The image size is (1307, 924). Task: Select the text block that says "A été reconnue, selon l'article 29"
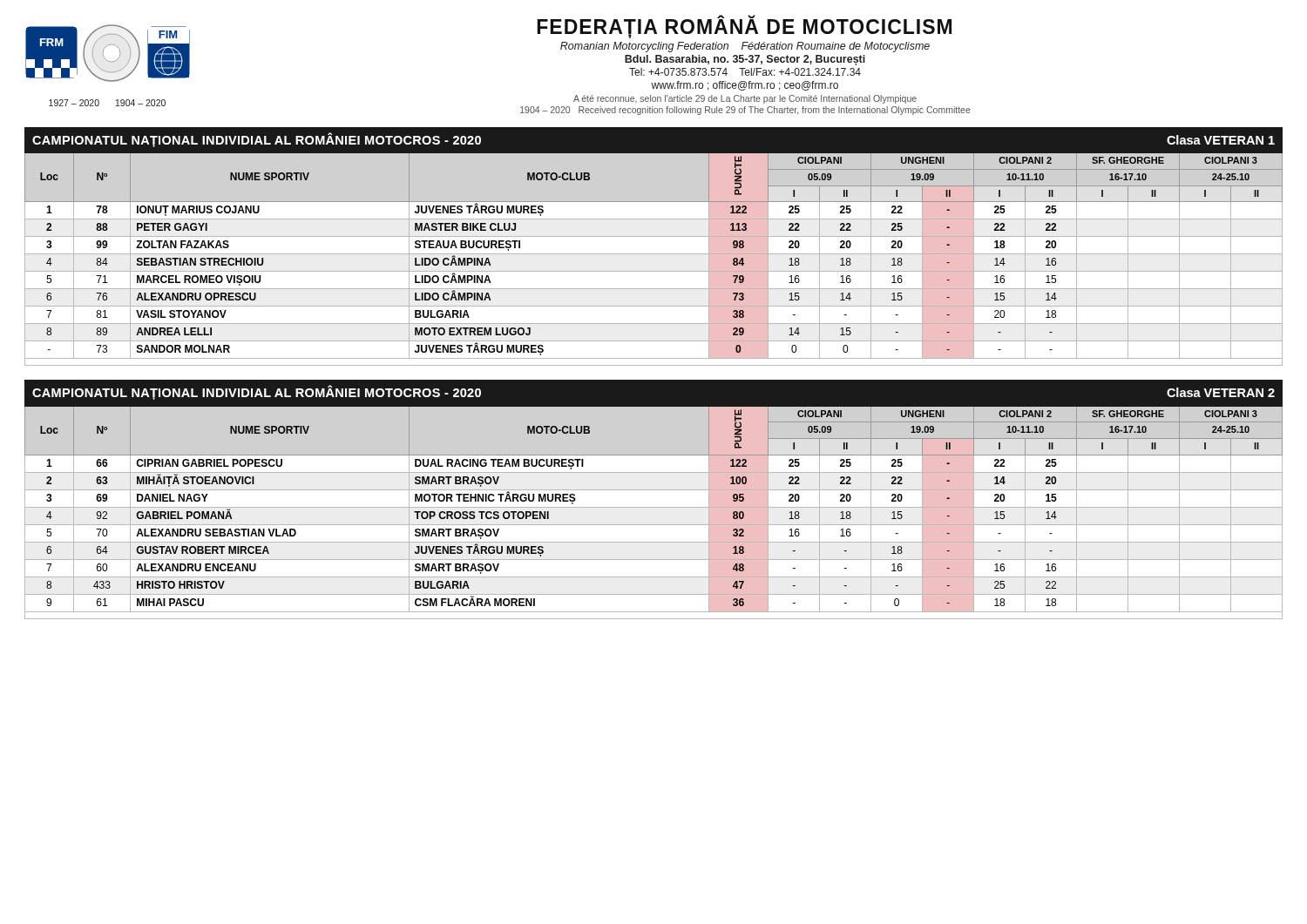pos(745,98)
